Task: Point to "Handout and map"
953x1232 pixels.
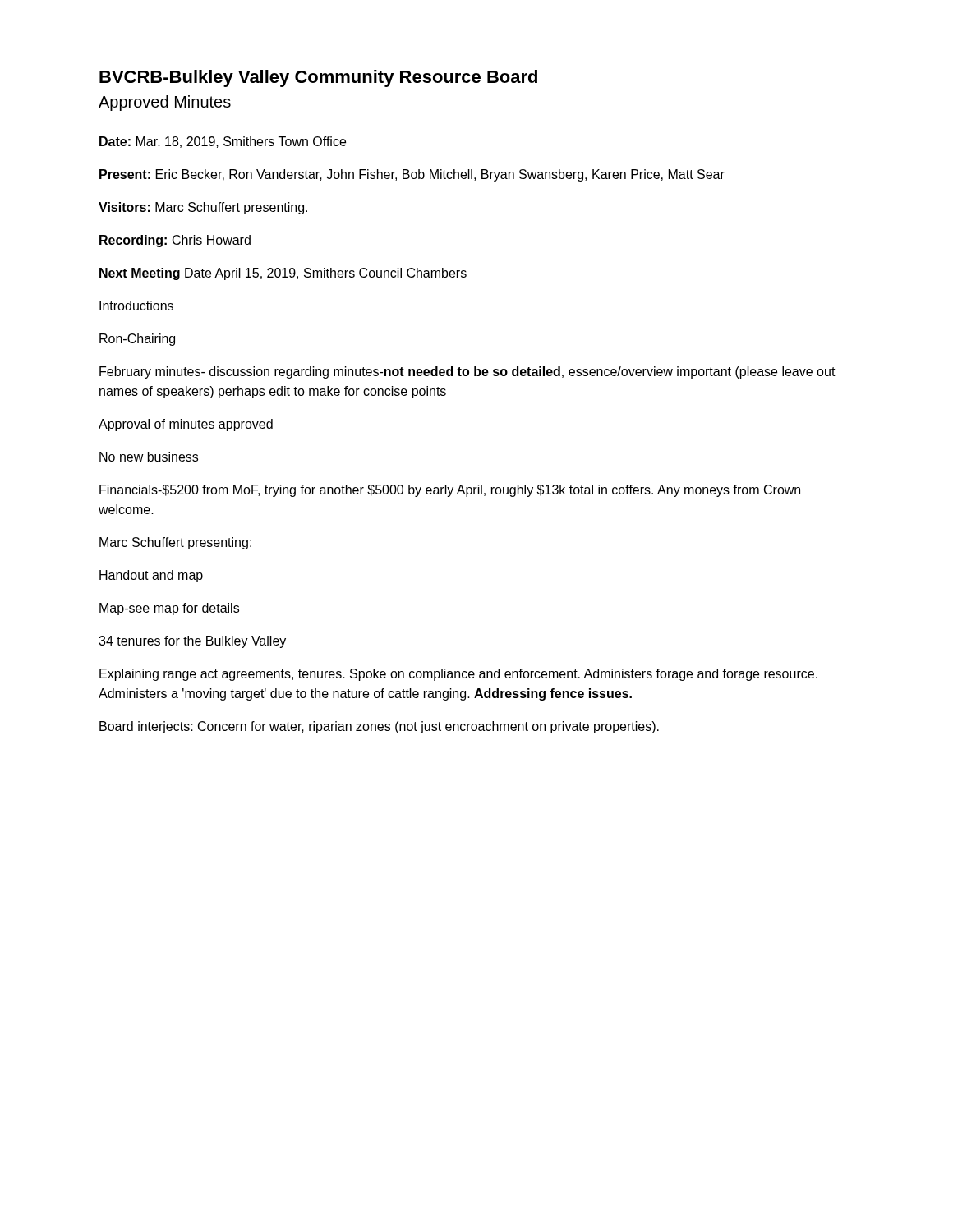Action: pyautogui.click(x=151, y=575)
